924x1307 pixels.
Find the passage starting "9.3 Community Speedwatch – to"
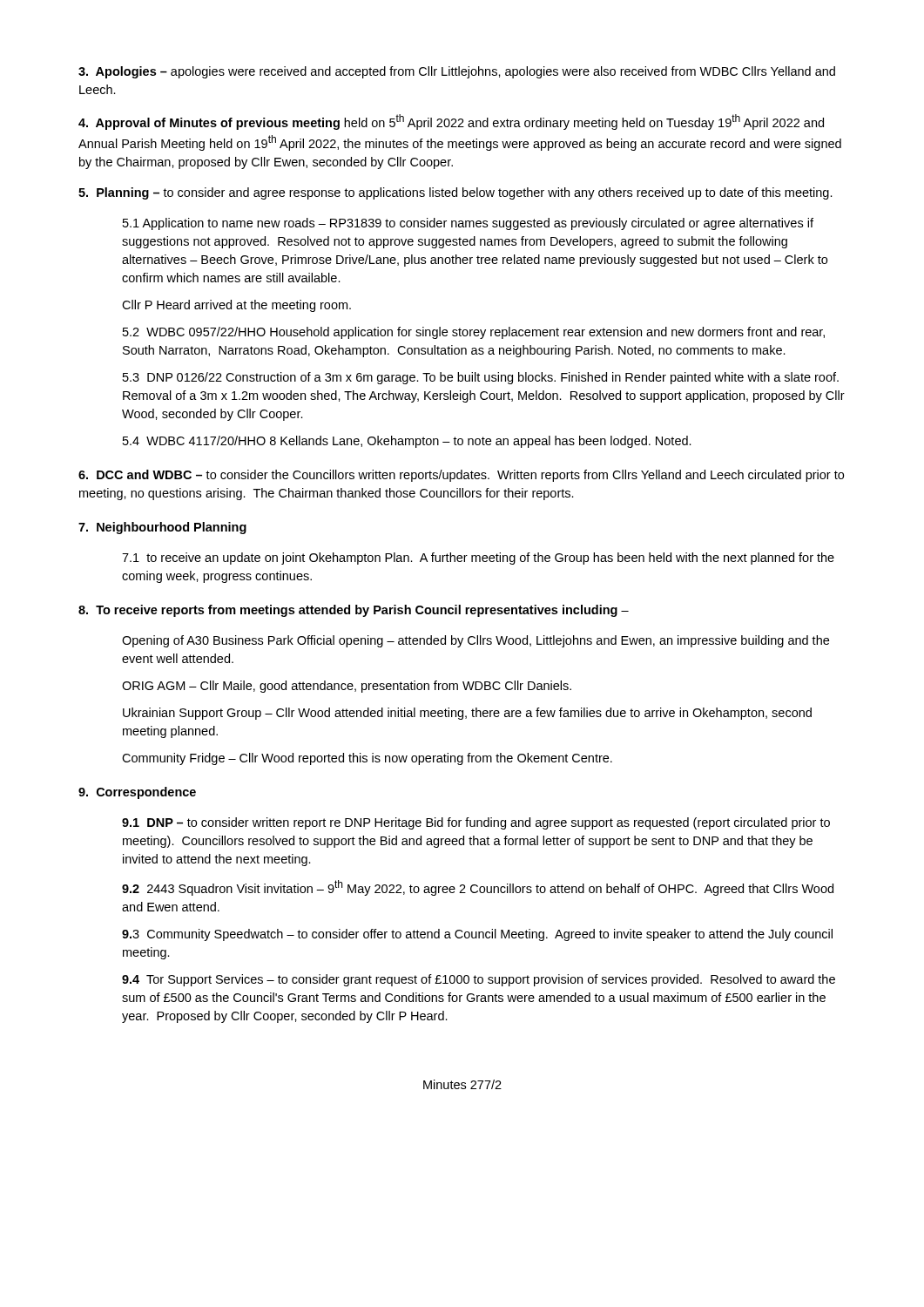click(x=478, y=943)
